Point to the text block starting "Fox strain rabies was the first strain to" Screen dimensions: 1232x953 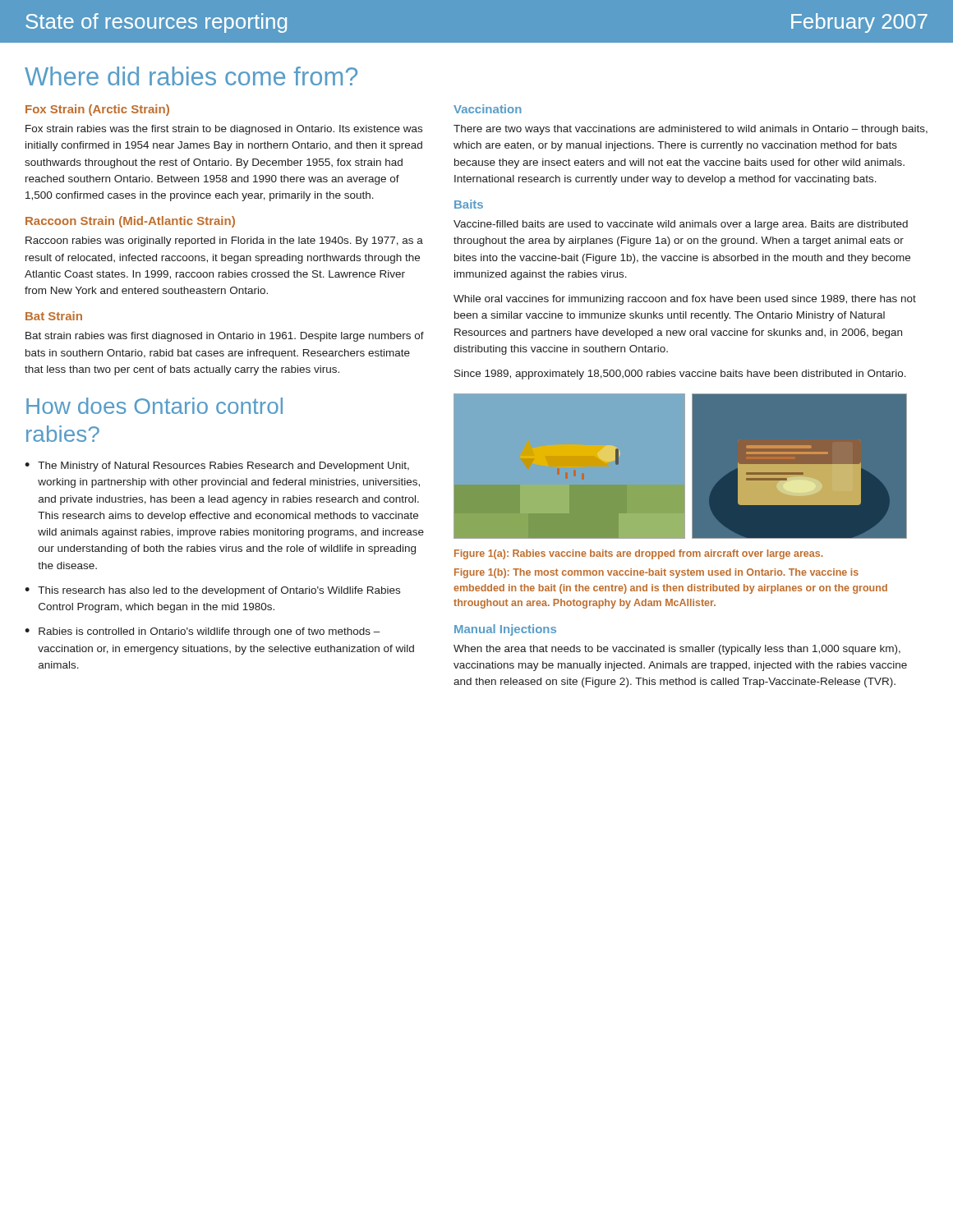click(226, 162)
